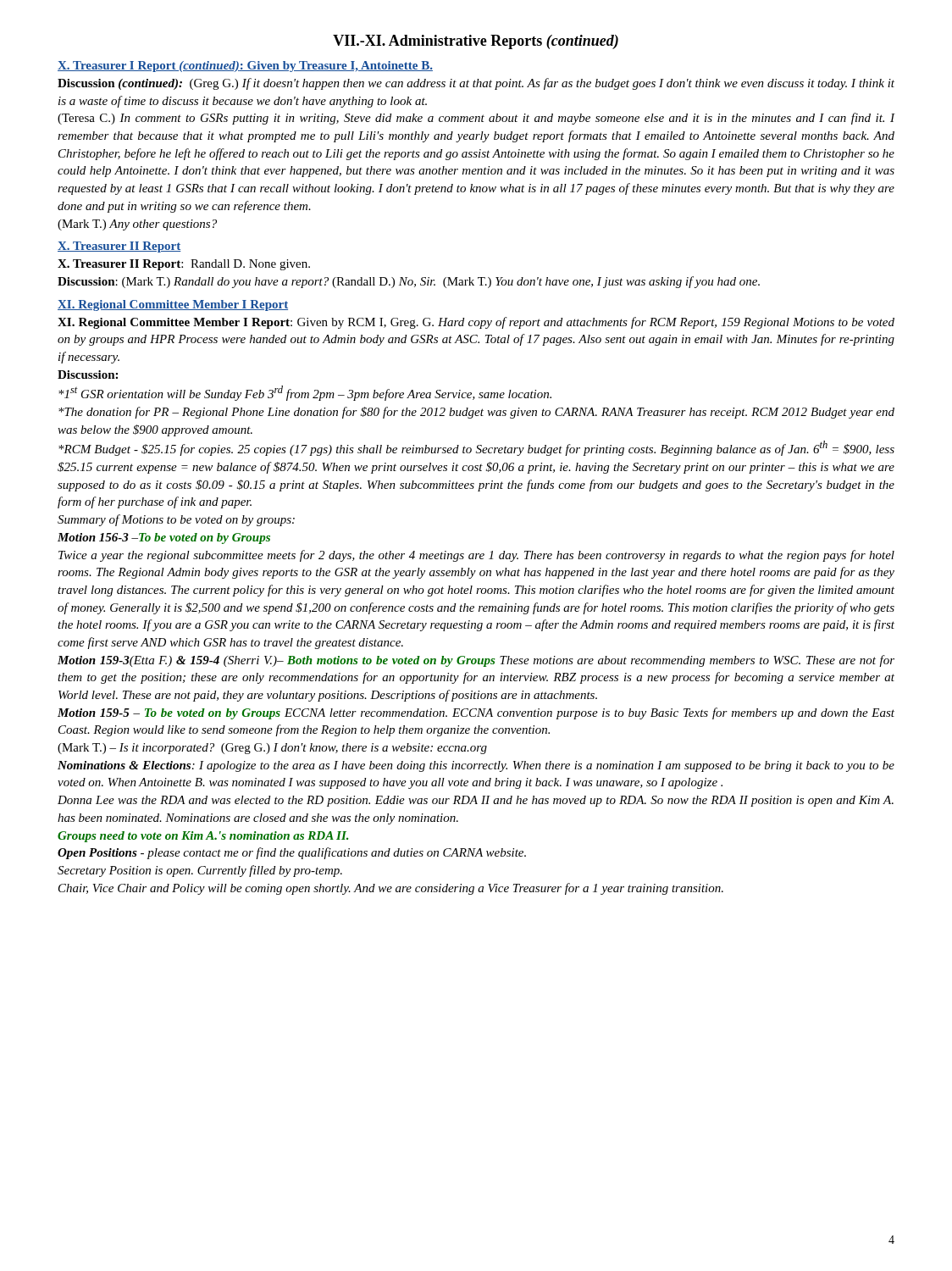
Task: Locate the section header containing "X. Treasurer II Report"
Action: (119, 246)
